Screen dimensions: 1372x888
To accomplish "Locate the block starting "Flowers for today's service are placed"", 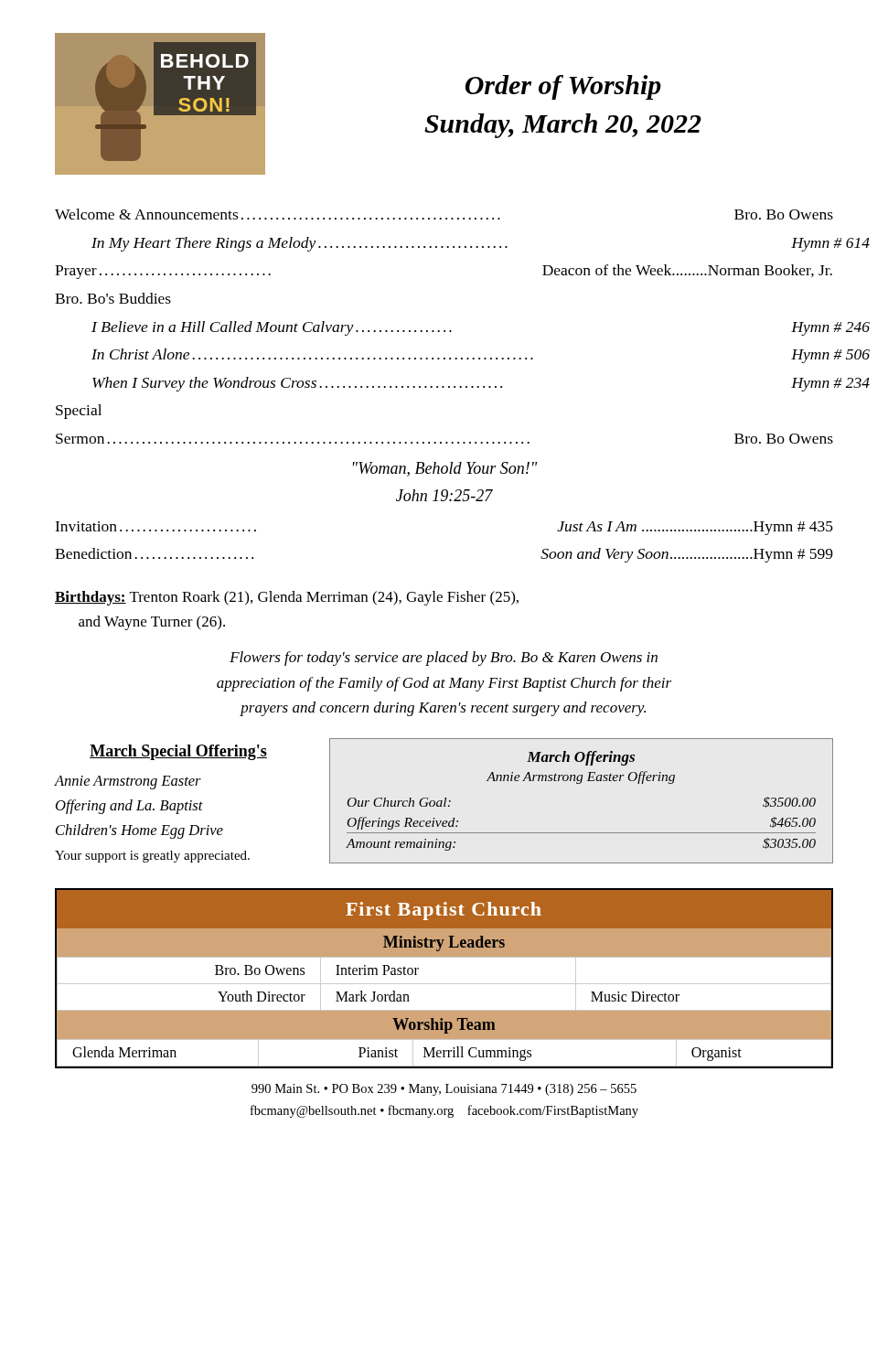I will click(444, 683).
